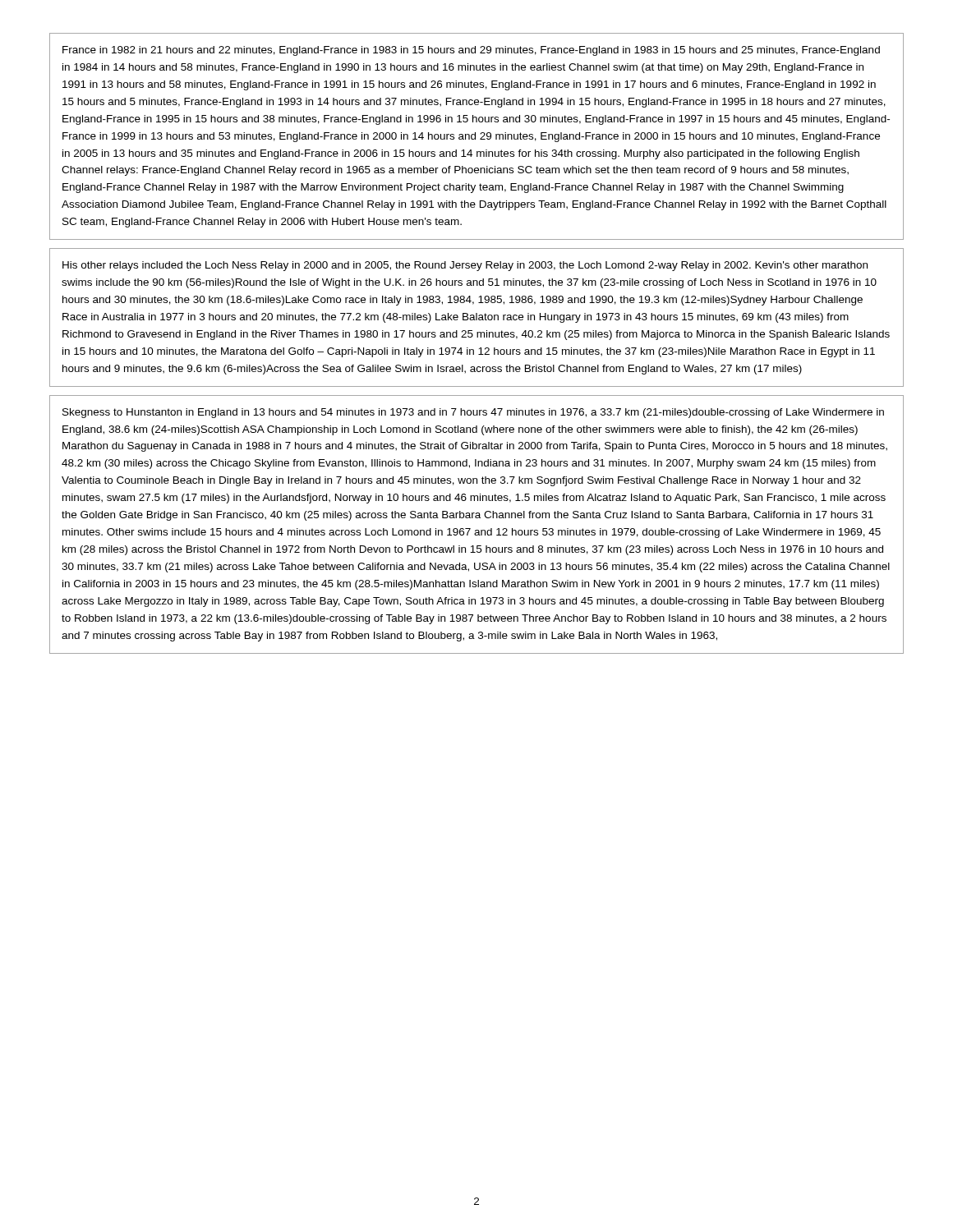953x1232 pixels.
Task: Select the text block that says "His other relays"
Action: point(476,317)
